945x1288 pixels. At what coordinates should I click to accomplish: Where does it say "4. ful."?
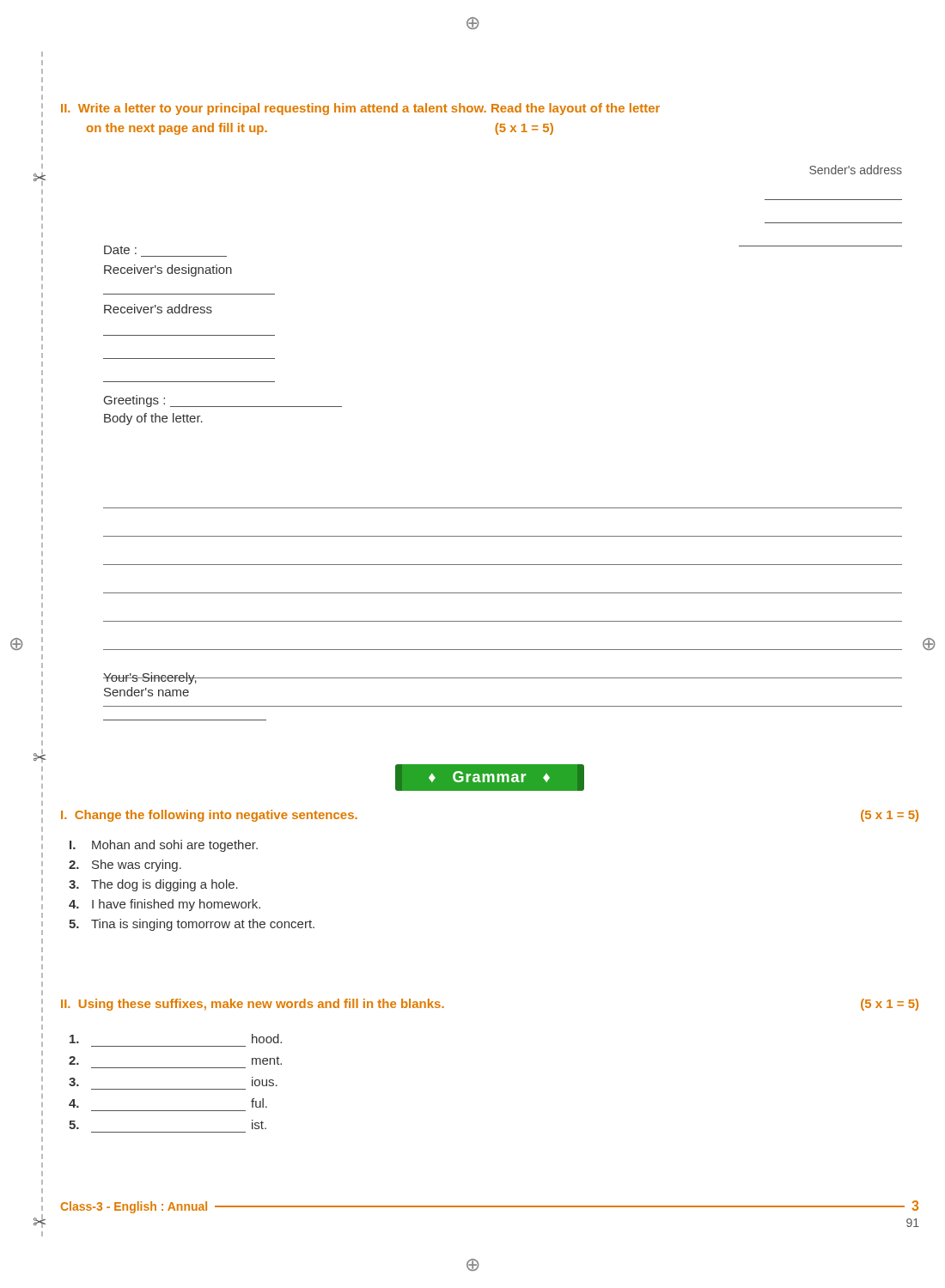click(x=168, y=1103)
